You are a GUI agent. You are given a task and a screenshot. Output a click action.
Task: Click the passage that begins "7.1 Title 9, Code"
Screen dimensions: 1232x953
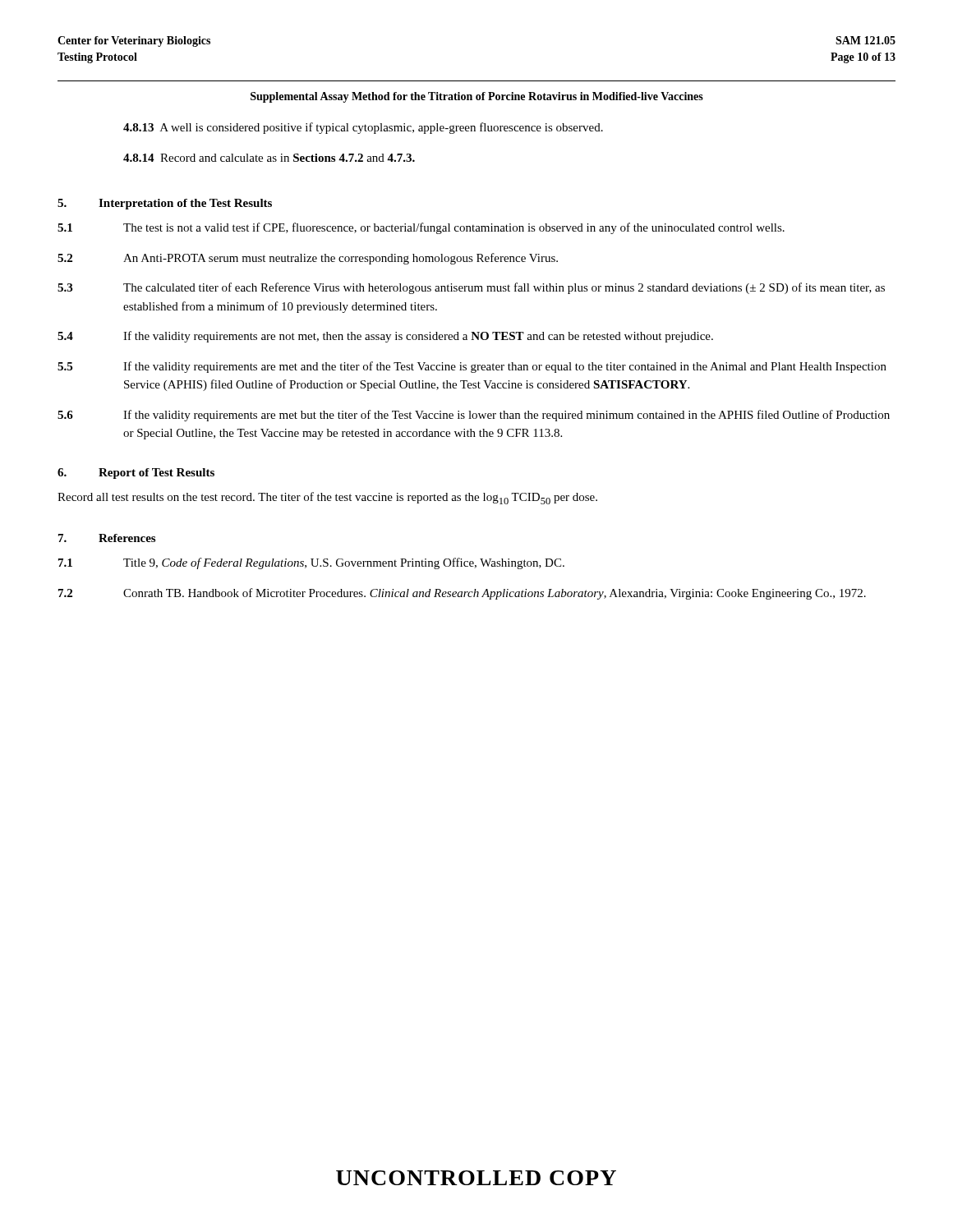pyautogui.click(x=476, y=563)
